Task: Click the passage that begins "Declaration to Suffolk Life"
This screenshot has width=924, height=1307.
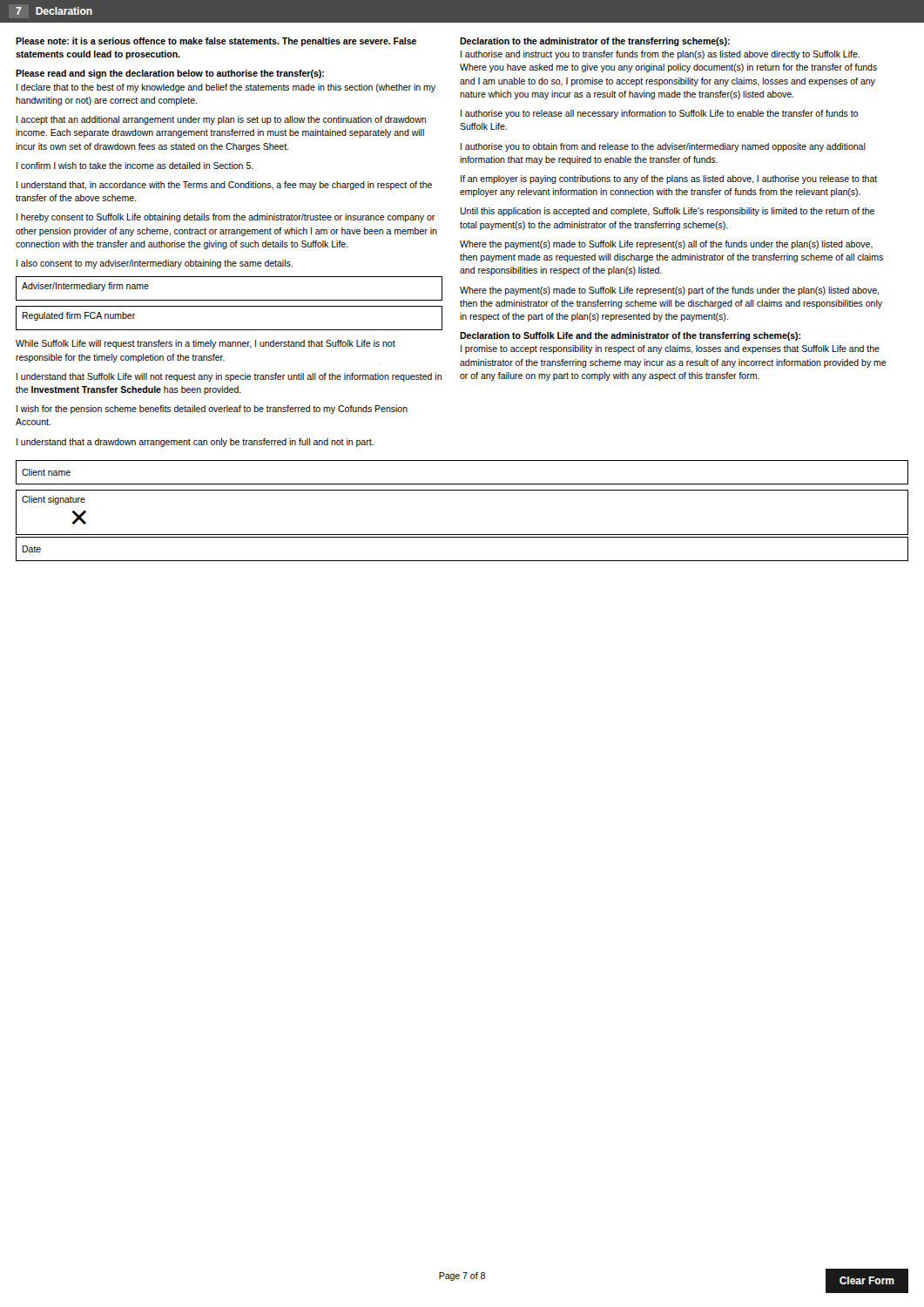Action: coord(673,356)
